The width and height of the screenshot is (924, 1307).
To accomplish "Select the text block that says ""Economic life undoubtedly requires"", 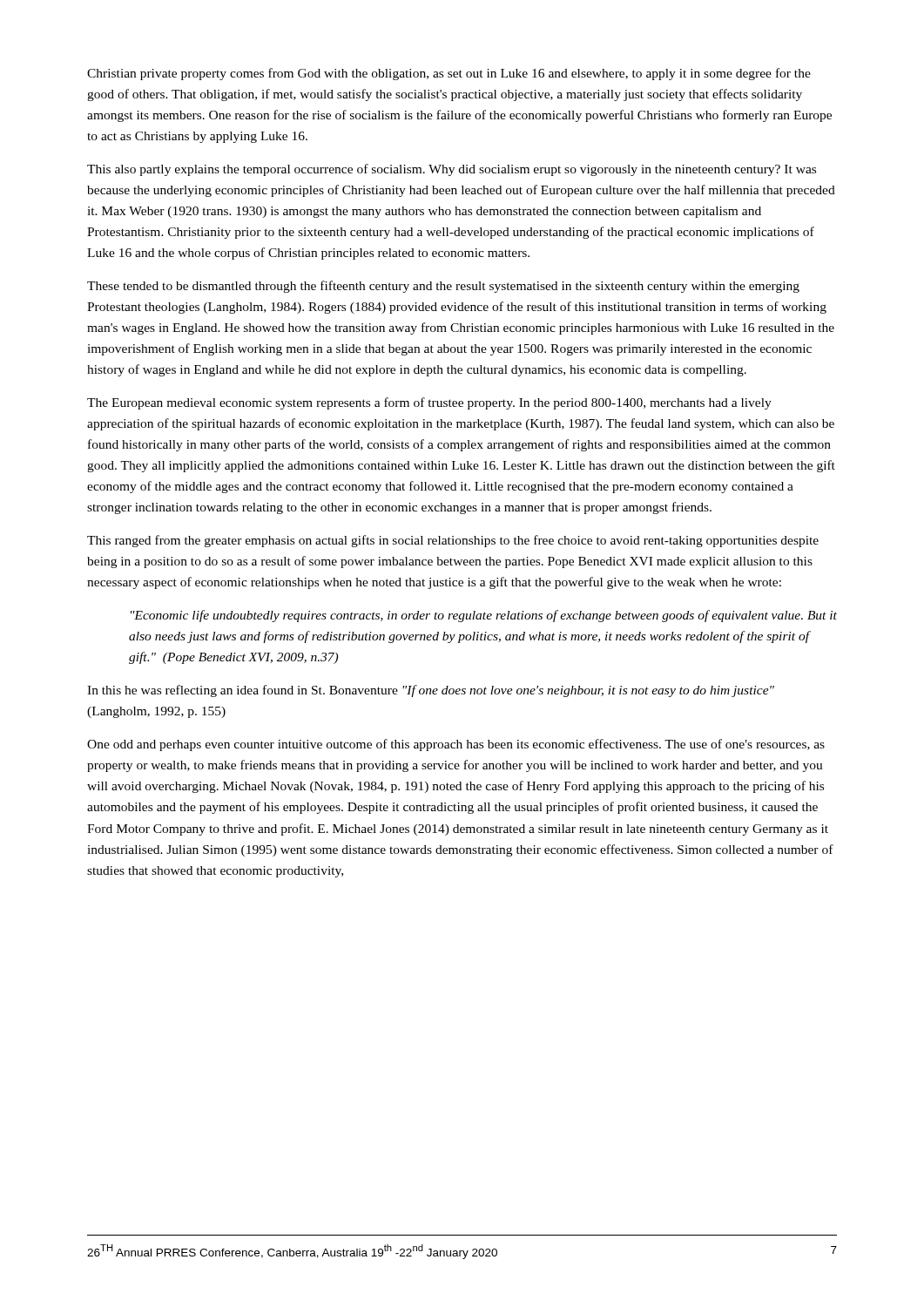I will tap(483, 636).
